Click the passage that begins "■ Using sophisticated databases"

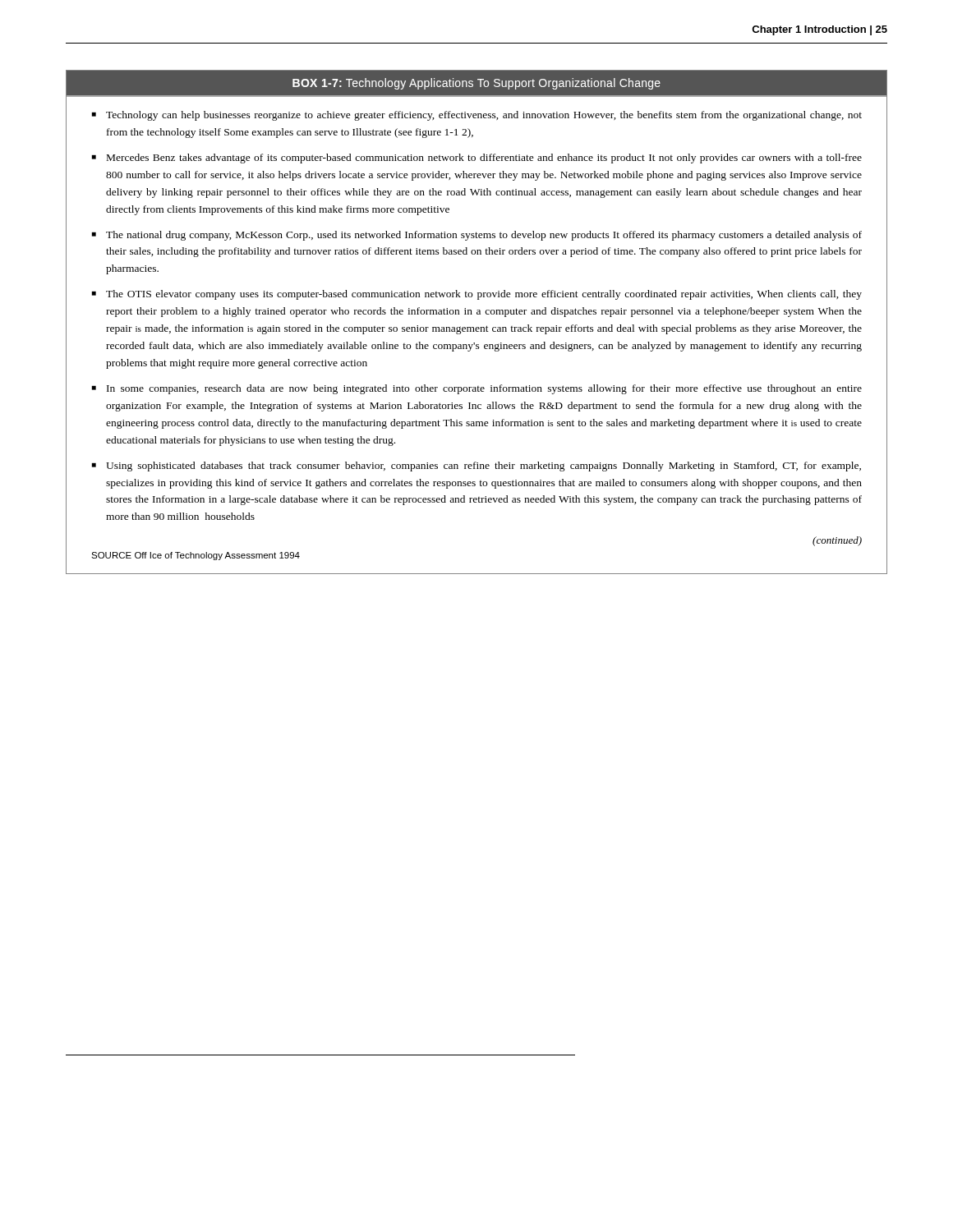point(476,492)
